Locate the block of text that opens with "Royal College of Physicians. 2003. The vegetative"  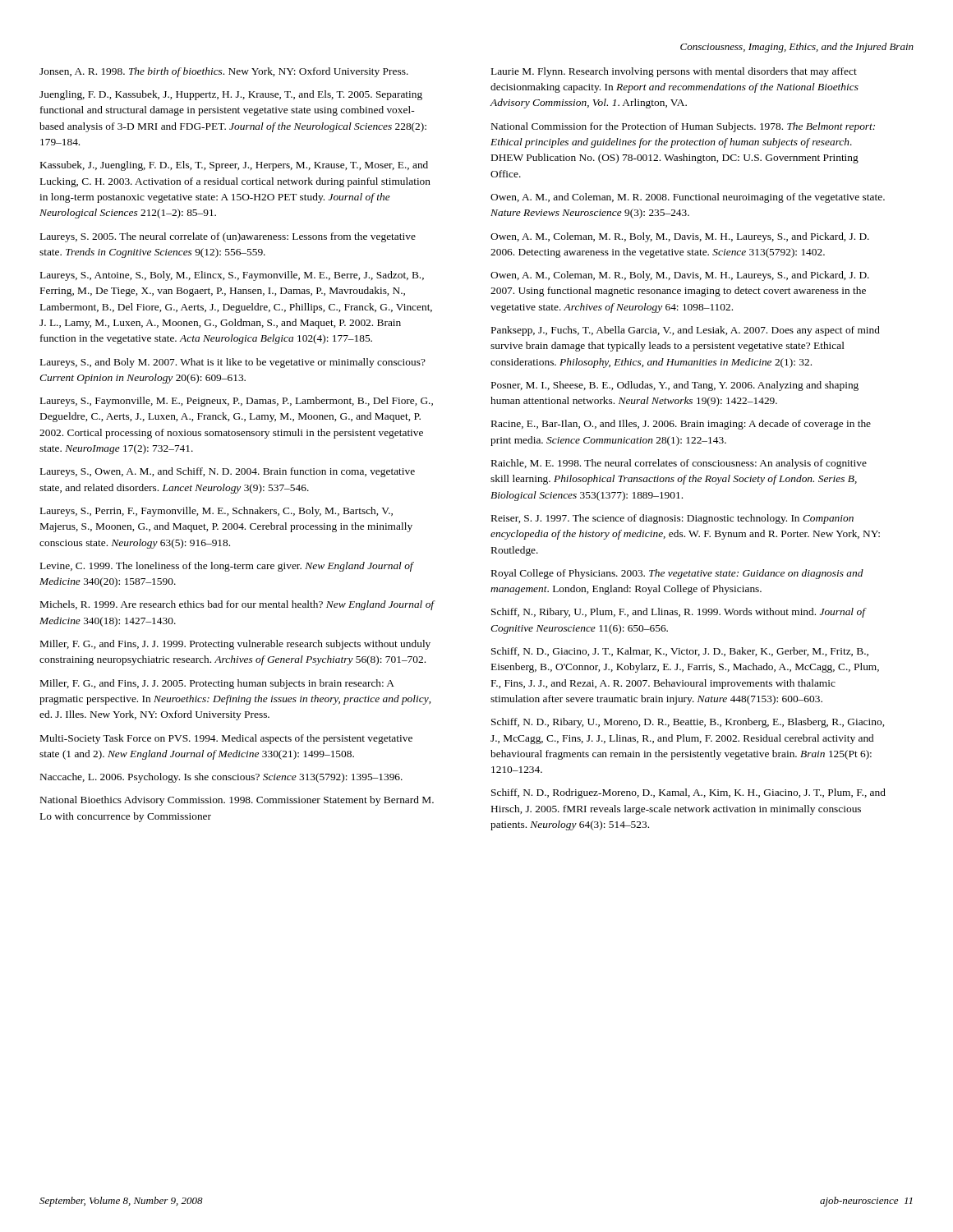[677, 581]
